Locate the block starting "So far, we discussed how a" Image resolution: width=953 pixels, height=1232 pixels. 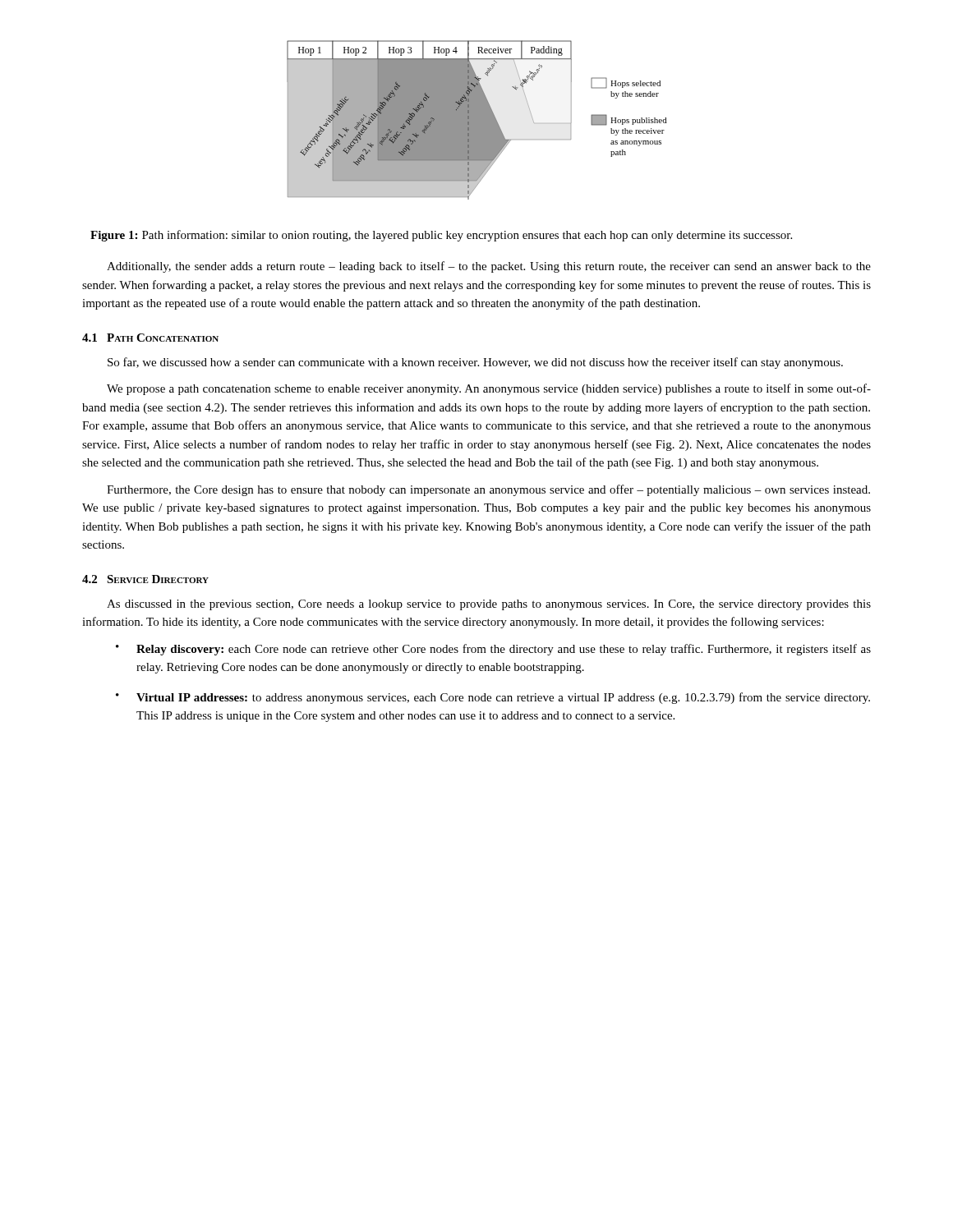(x=475, y=362)
